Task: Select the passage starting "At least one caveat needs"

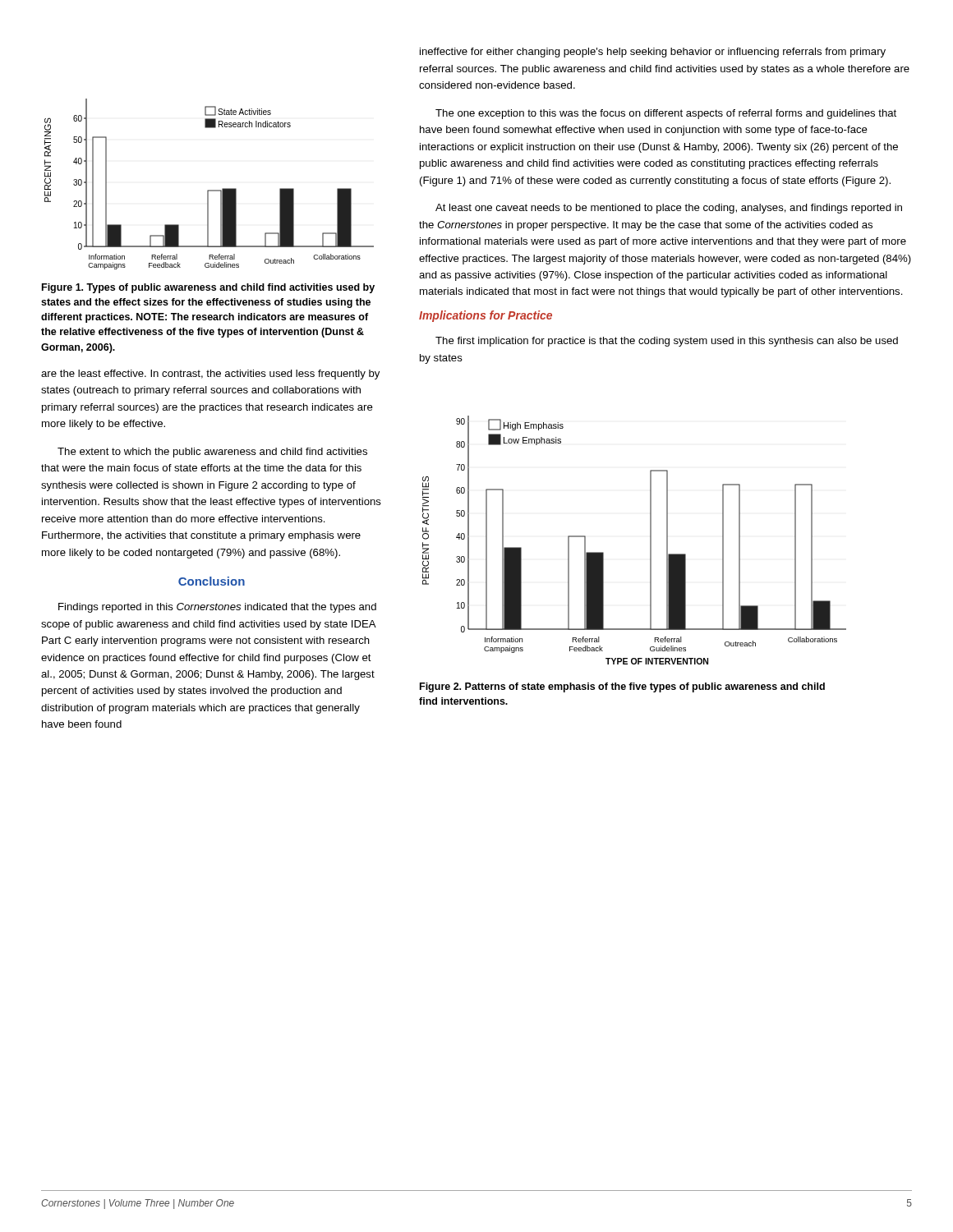Action: tap(665, 250)
